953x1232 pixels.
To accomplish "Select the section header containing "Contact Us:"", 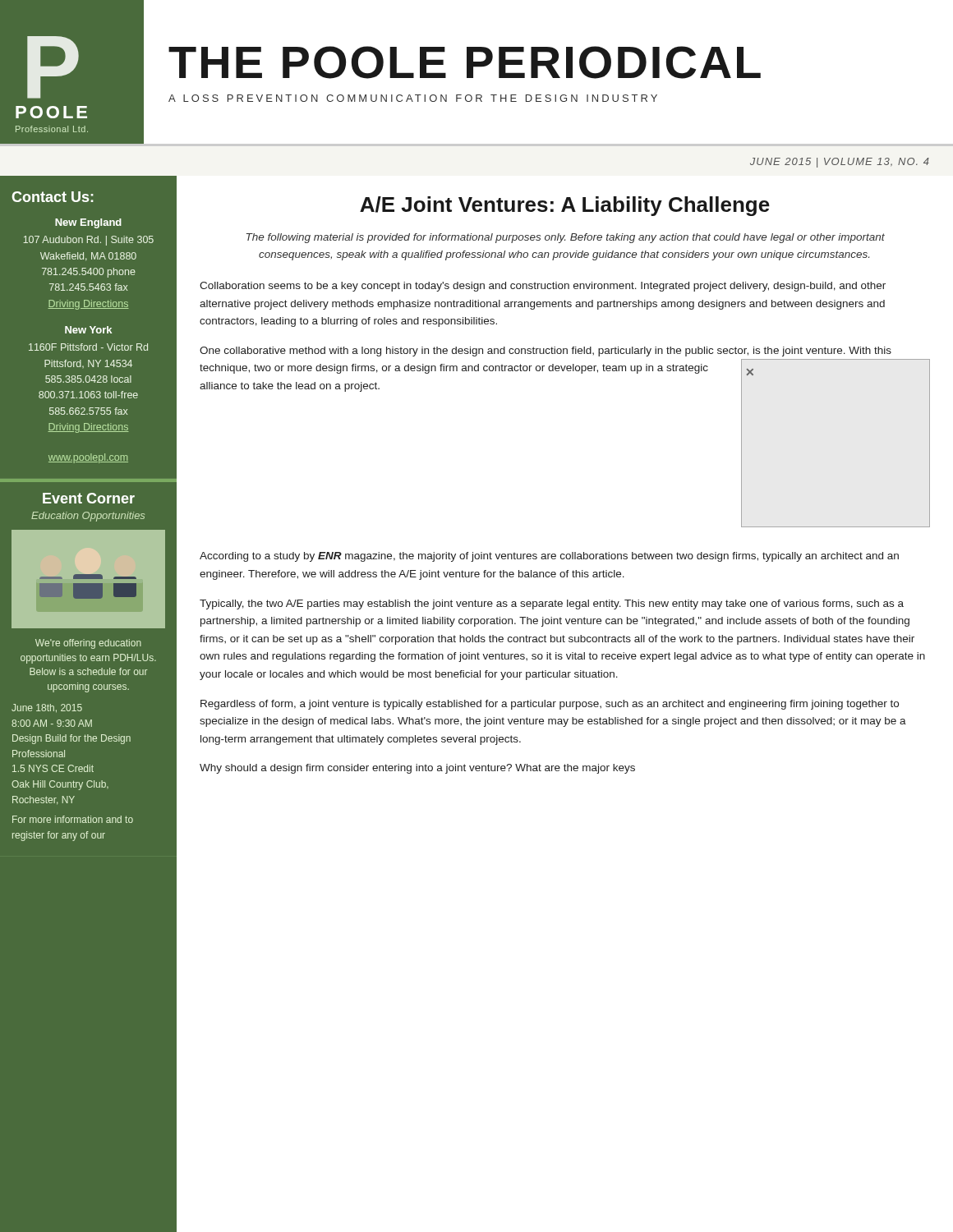I will tap(53, 197).
